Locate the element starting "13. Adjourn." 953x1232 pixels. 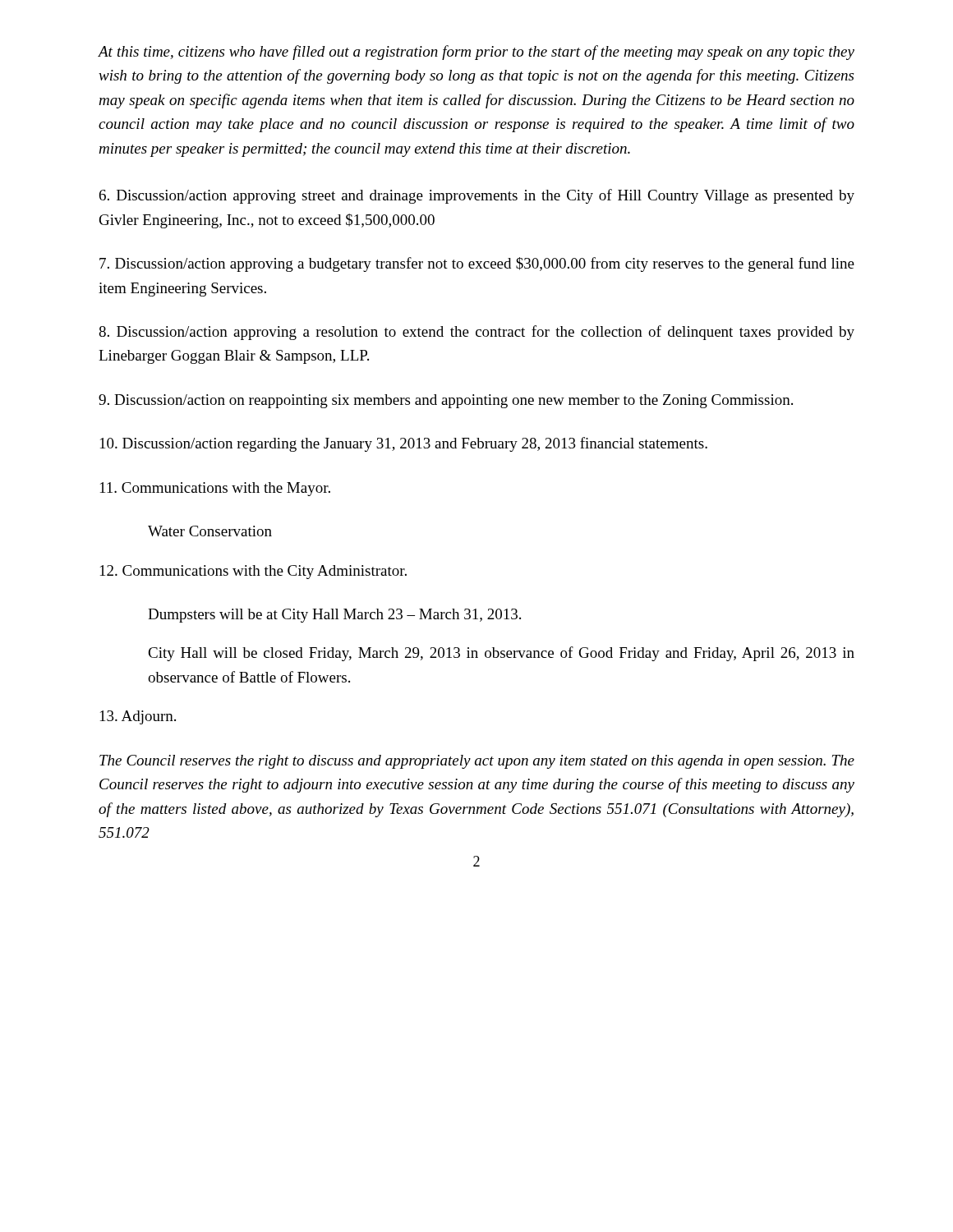click(x=138, y=716)
